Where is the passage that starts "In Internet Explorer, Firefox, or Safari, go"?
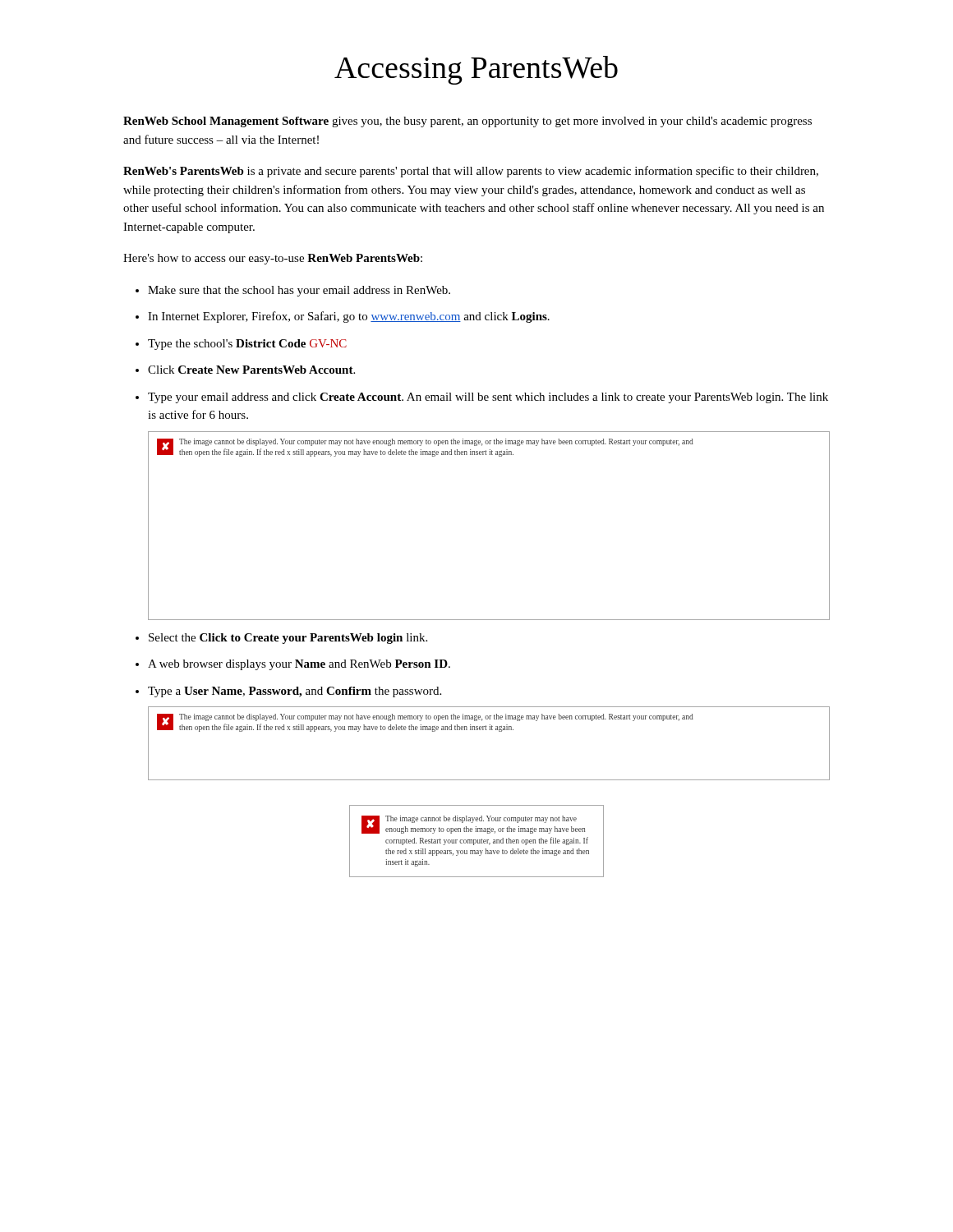 [x=476, y=316]
